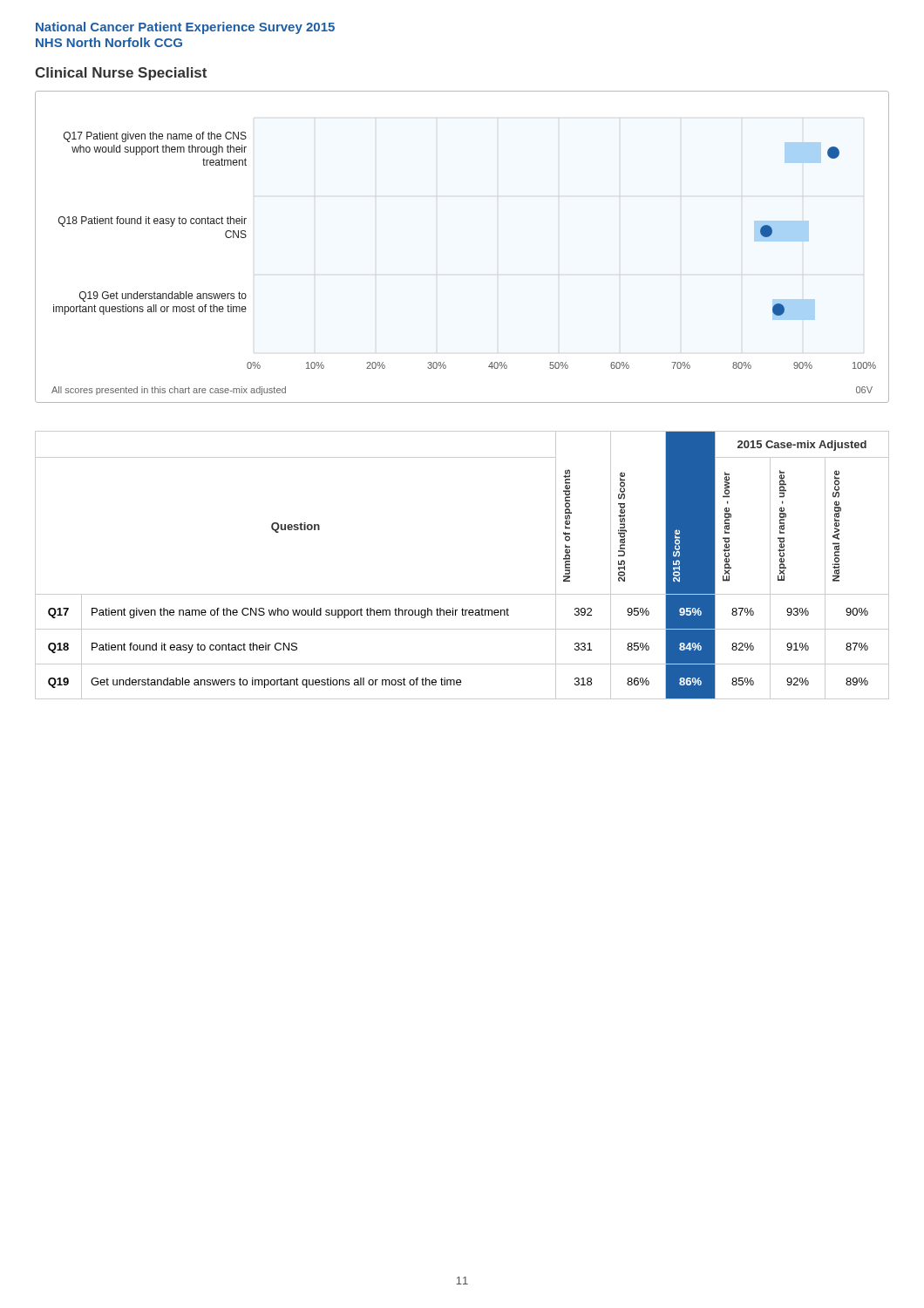The image size is (924, 1308).
Task: Select the bar chart
Action: click(462, 247)
